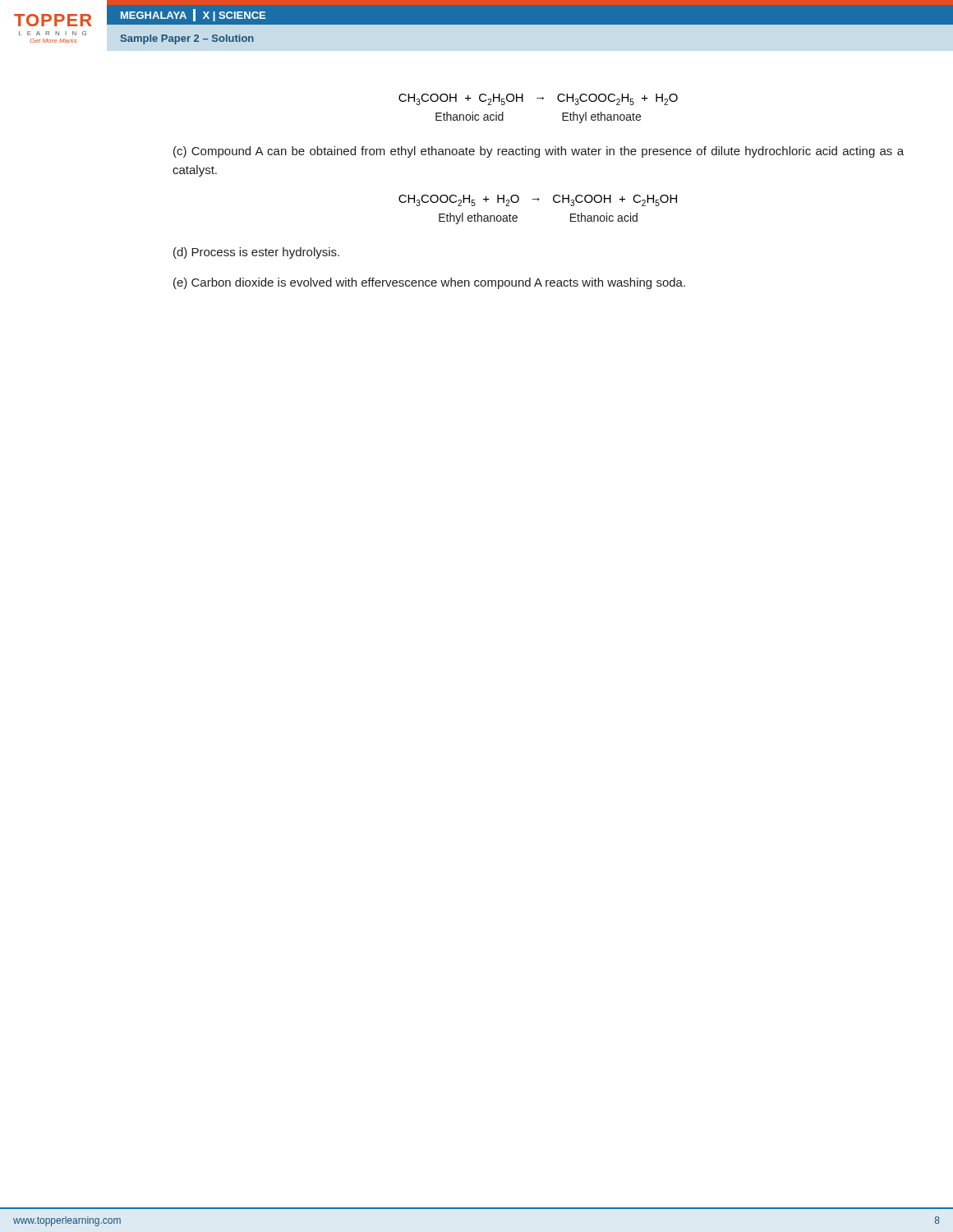Select the passage starting "(c) Compound A"

(x=538, y=160)
